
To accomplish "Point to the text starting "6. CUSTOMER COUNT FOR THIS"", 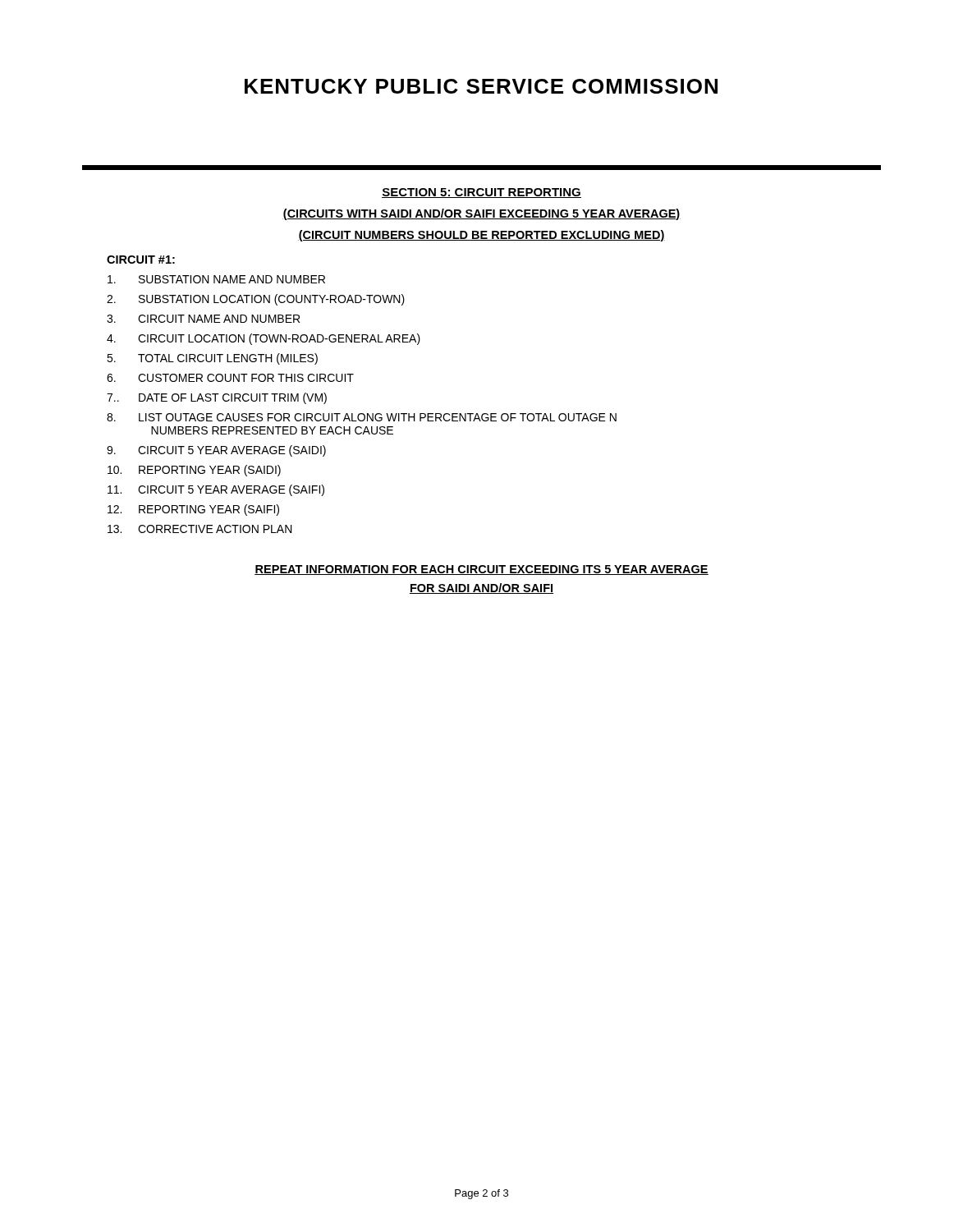I will (230, 378).
